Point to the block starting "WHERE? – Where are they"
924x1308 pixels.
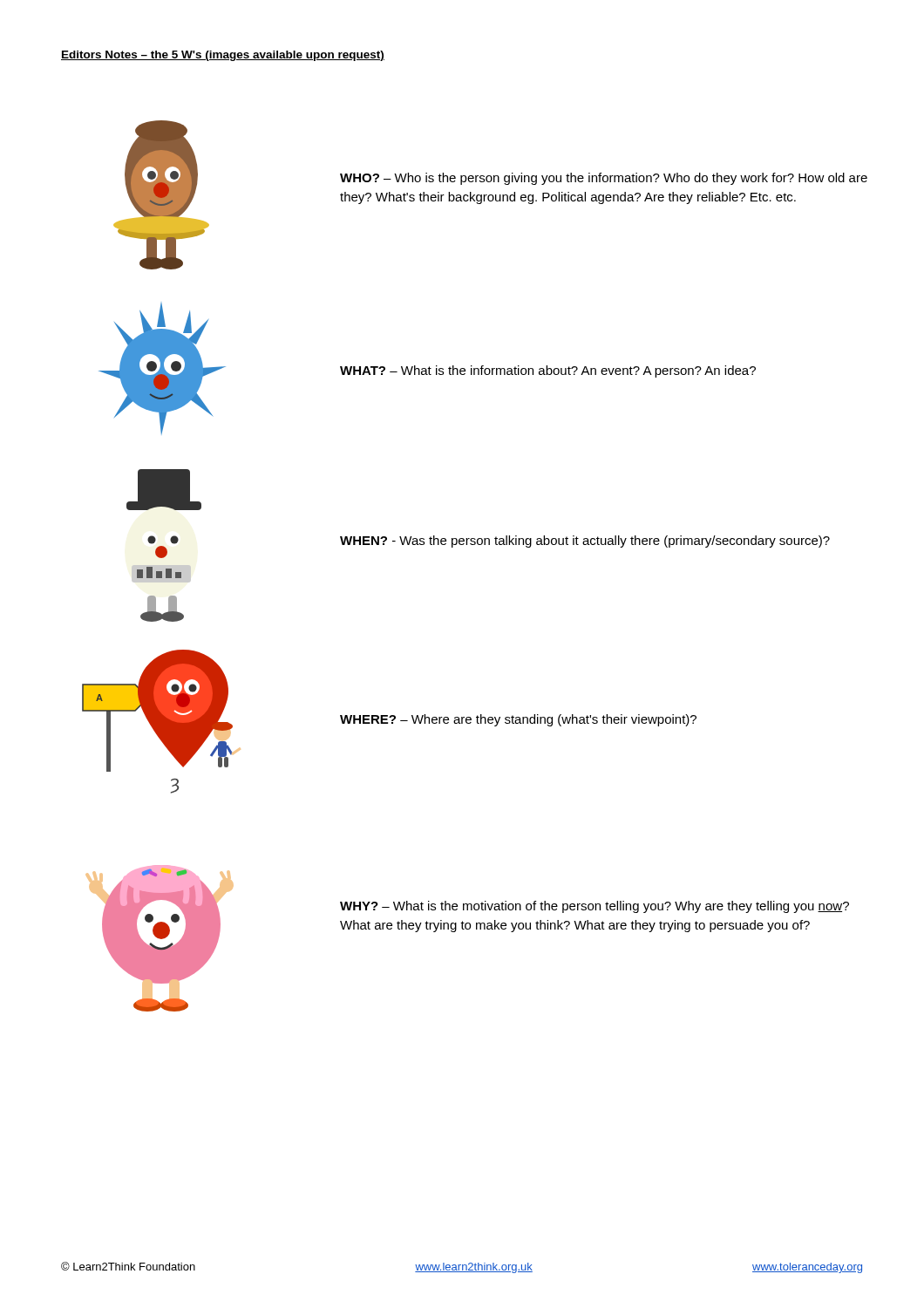pos(519,719)
